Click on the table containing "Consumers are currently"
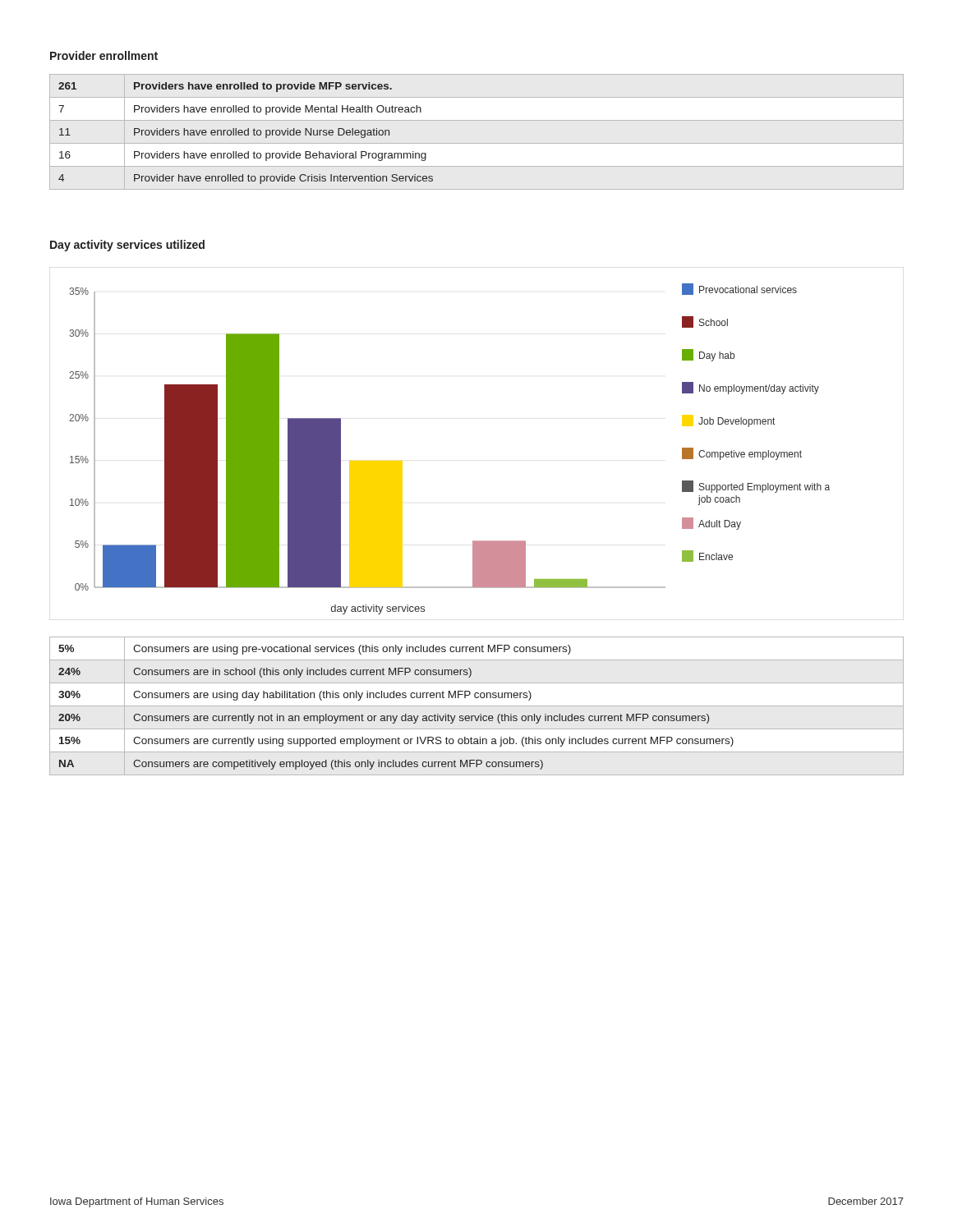 [x=476, y=706]
